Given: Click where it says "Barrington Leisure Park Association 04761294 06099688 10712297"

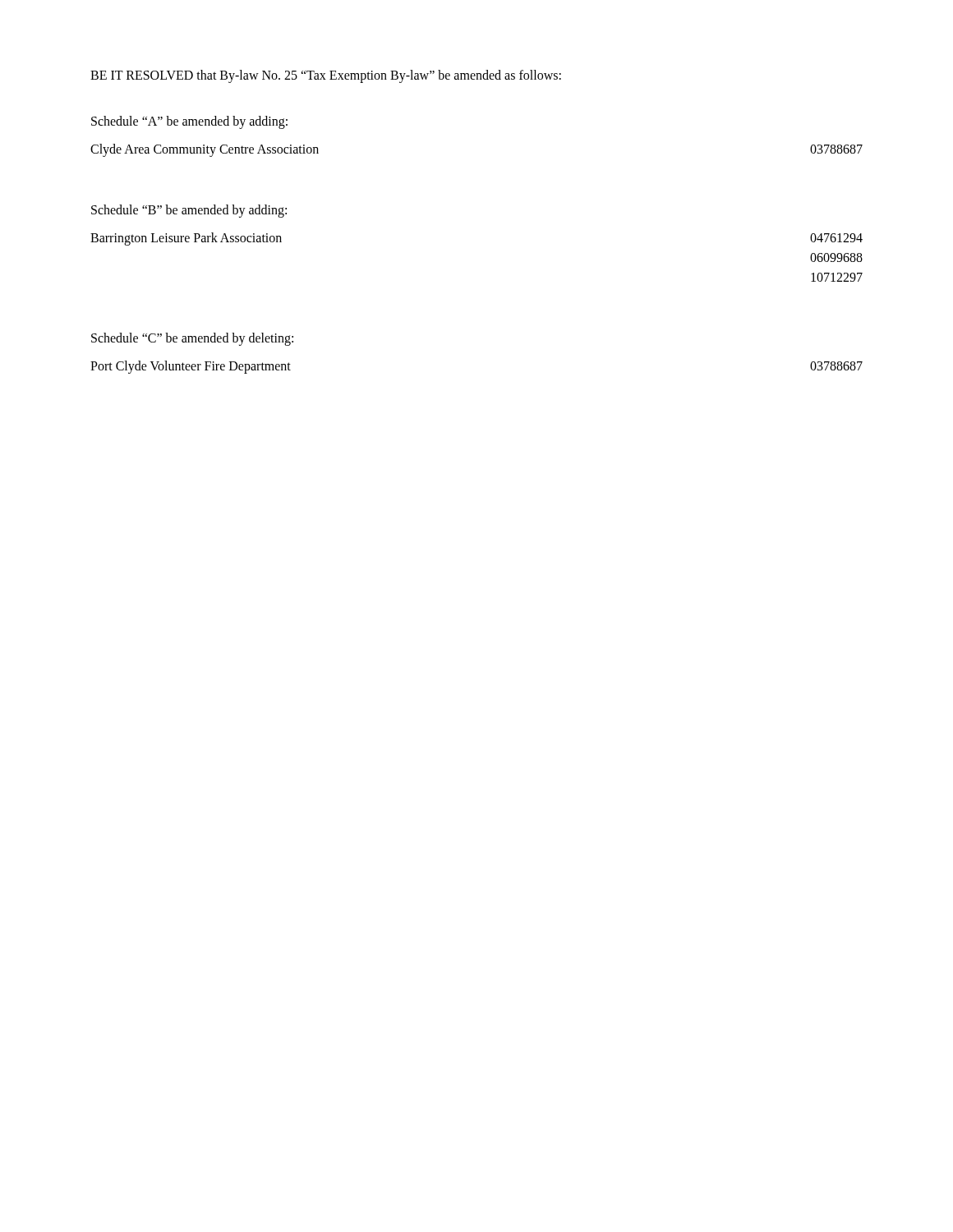Looking at the screenshot, I should coord(187,239).
